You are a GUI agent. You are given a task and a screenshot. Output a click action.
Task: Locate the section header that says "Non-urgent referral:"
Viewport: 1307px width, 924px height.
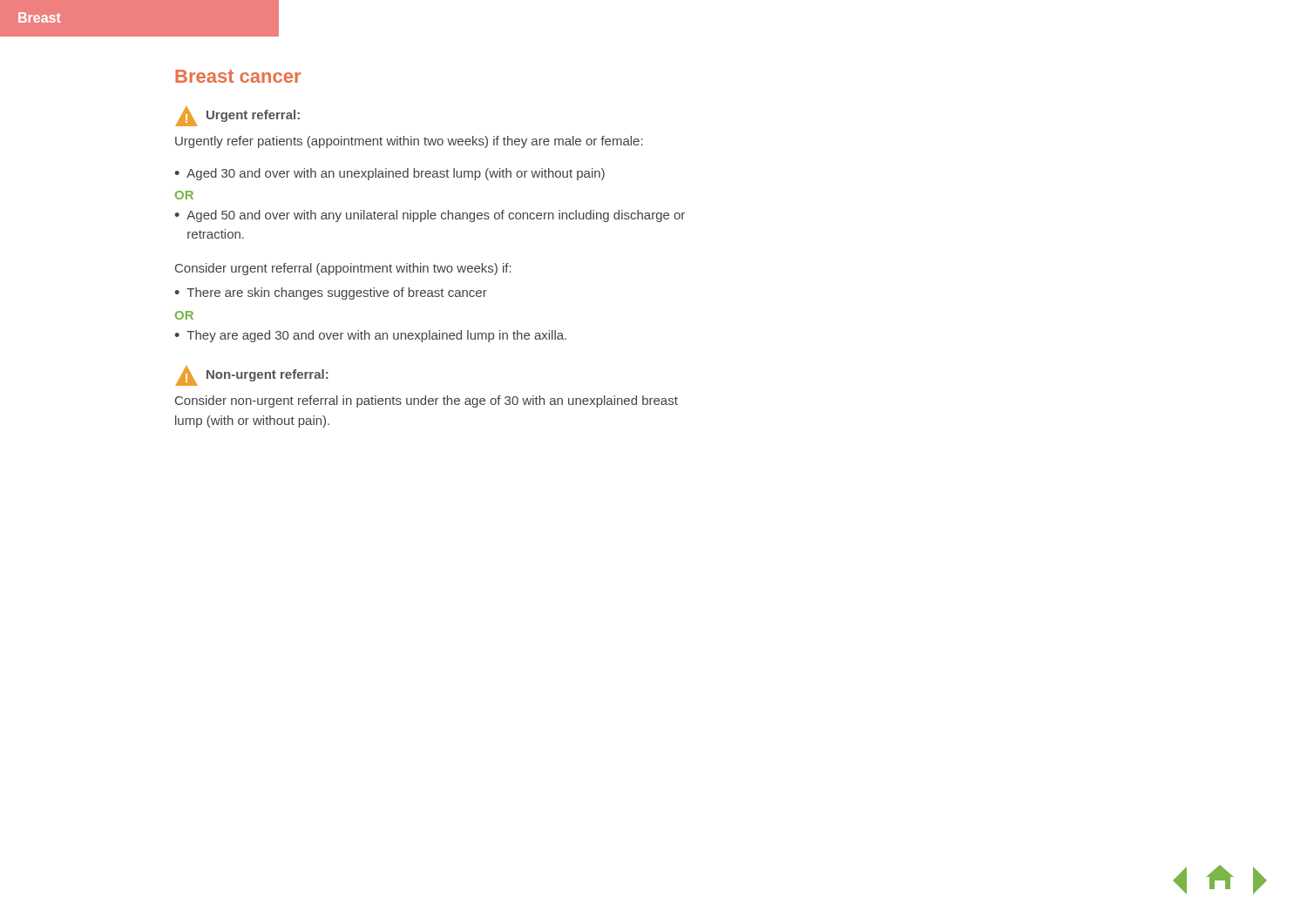[267, 374]
